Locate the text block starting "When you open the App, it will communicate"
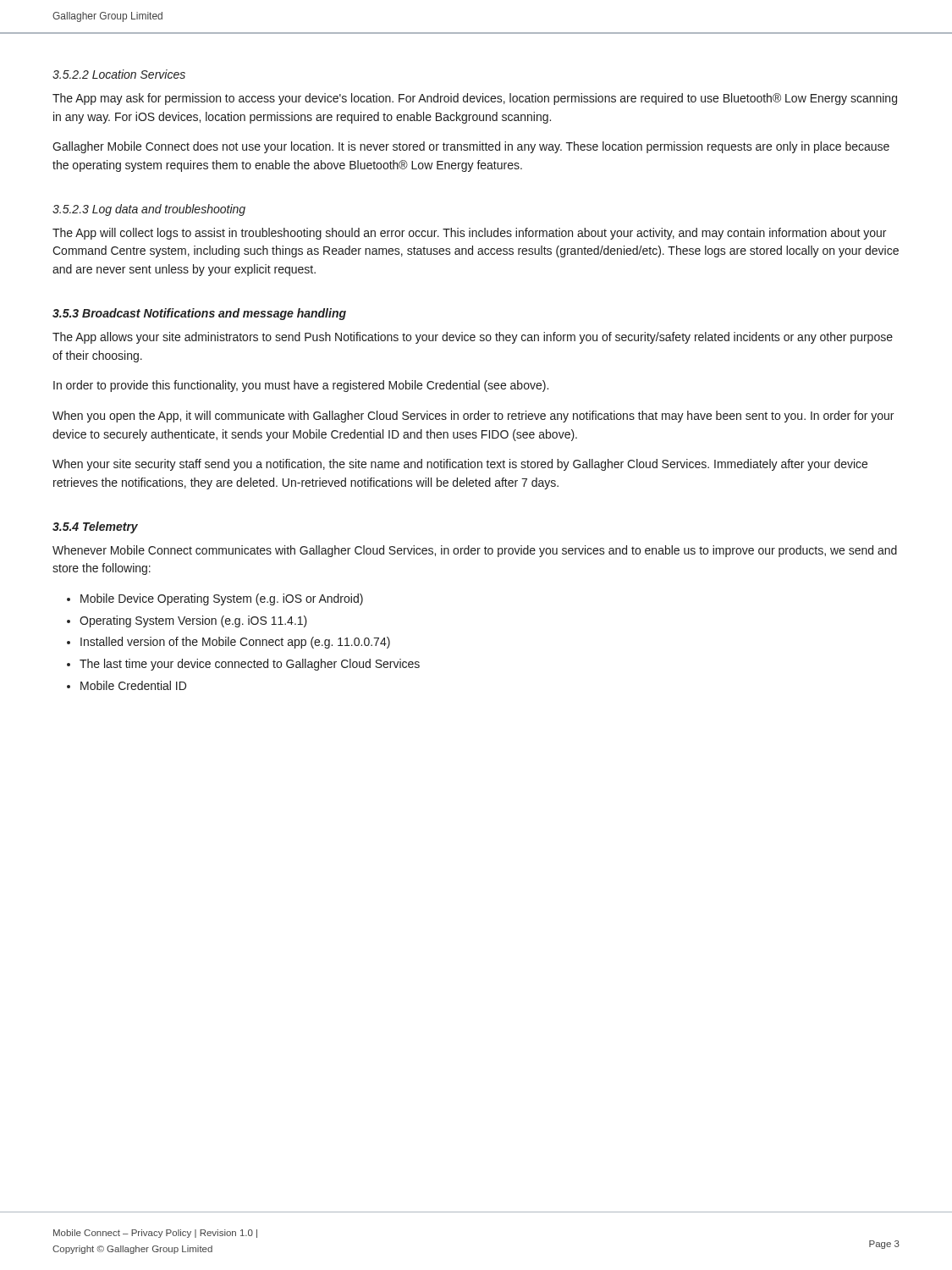The height and width of the screenshot is (1270, 952). tap(476, 426)
